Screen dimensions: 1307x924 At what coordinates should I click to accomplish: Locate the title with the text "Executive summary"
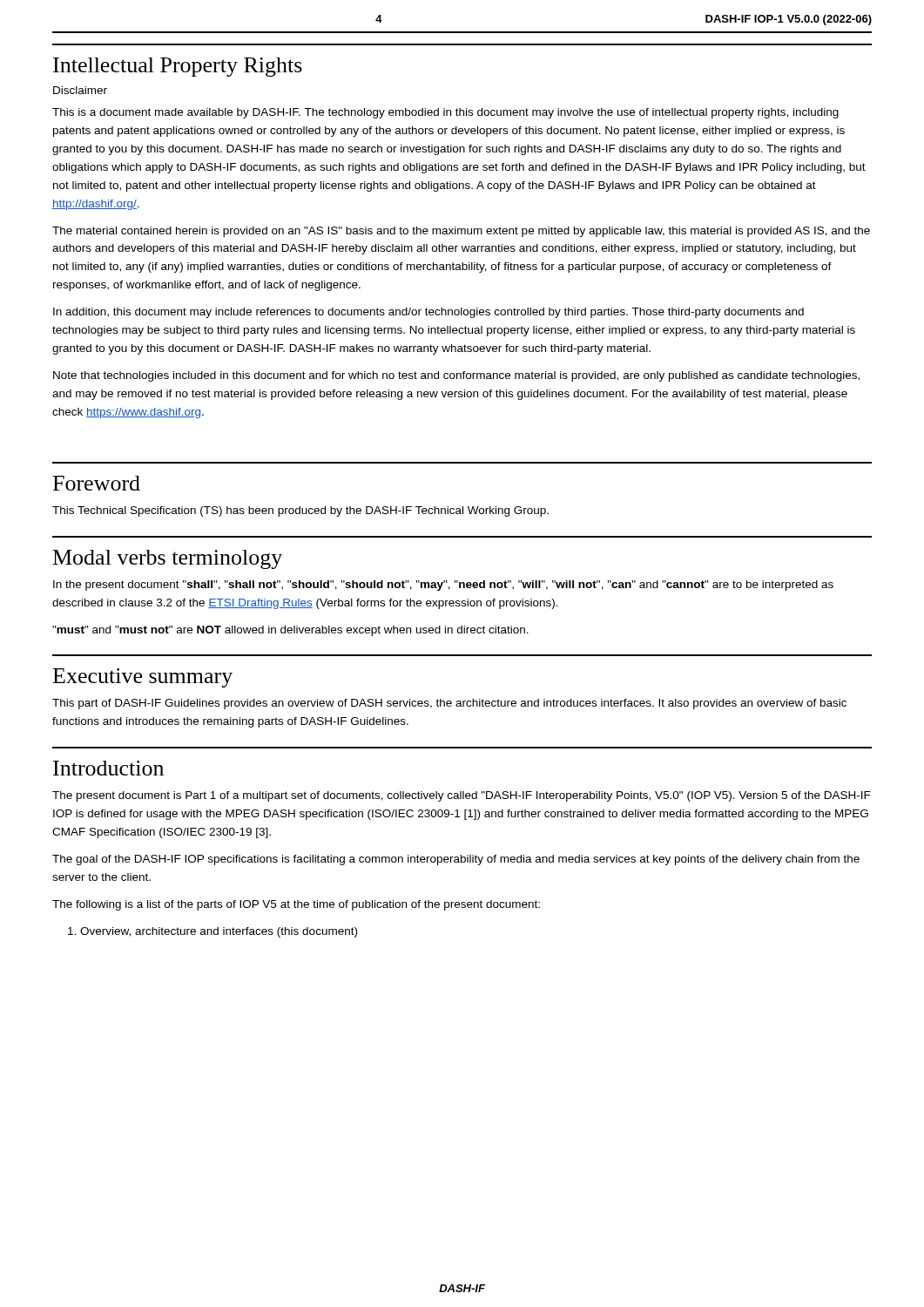pos(143,676)
